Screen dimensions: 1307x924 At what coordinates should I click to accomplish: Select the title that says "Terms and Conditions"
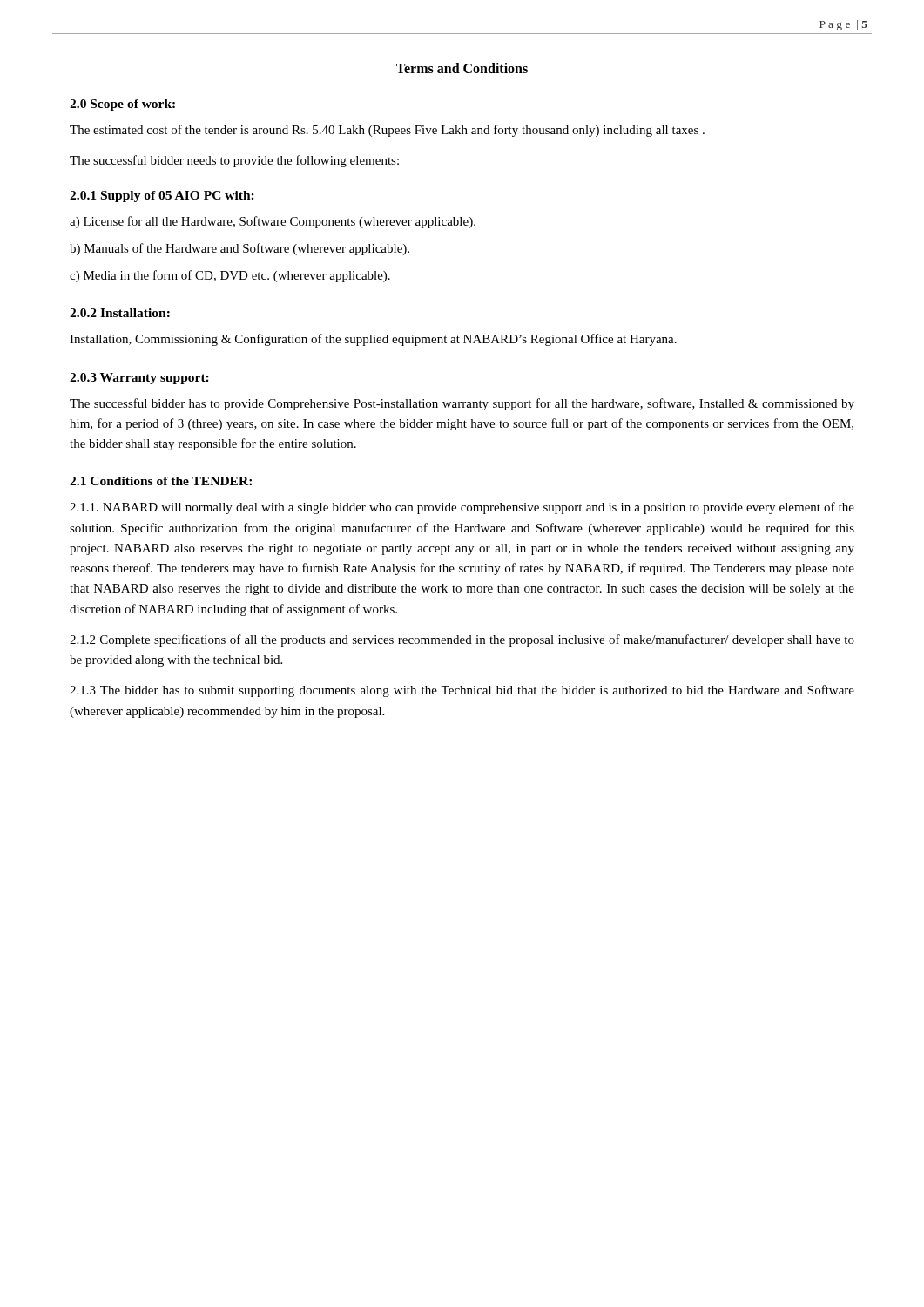point(462,68)
